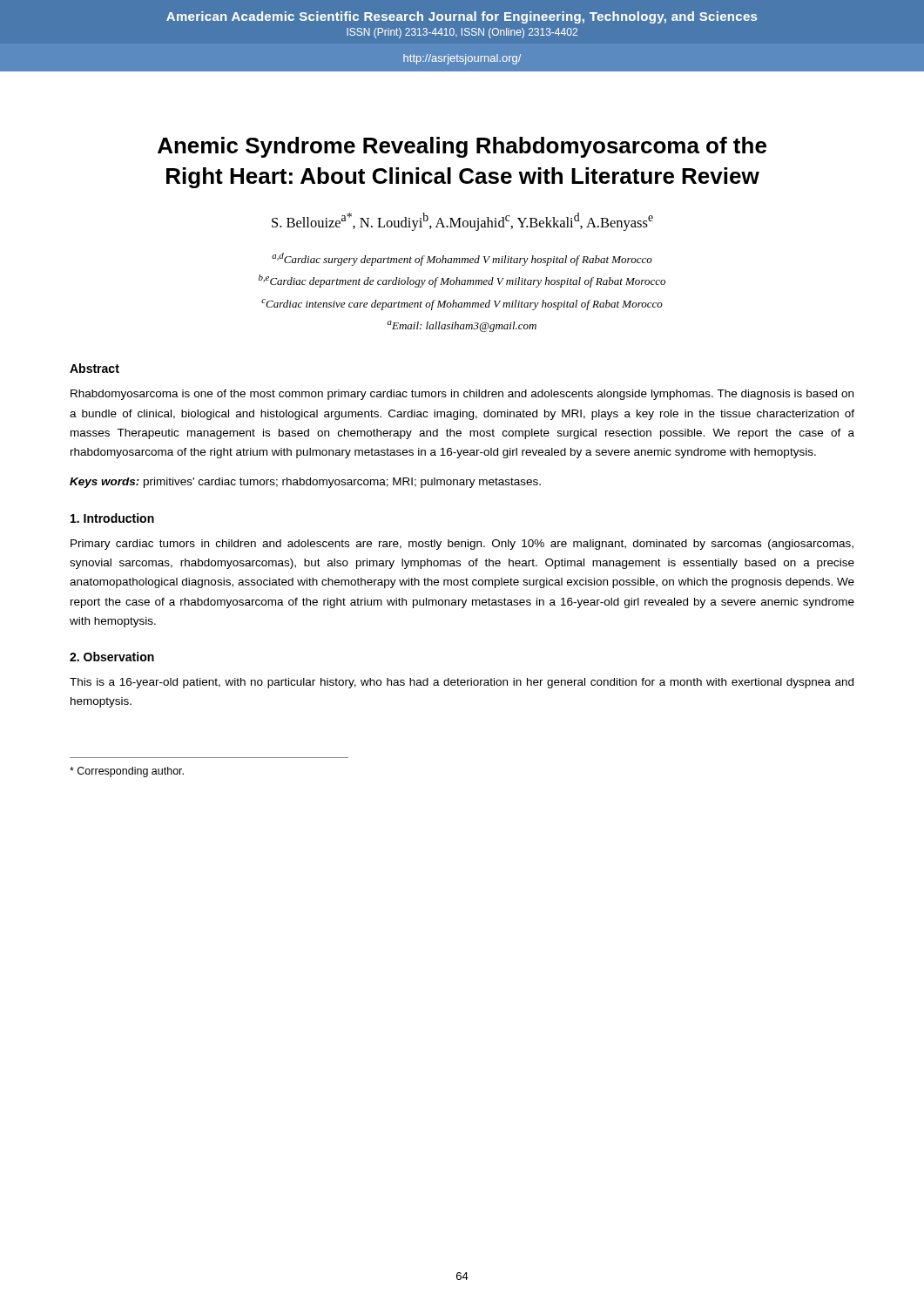This screenshot has height=1307, width=924.
Task: Click on the region starting "a,dCardiac surgery department of"
Action: tap(462, 291)
